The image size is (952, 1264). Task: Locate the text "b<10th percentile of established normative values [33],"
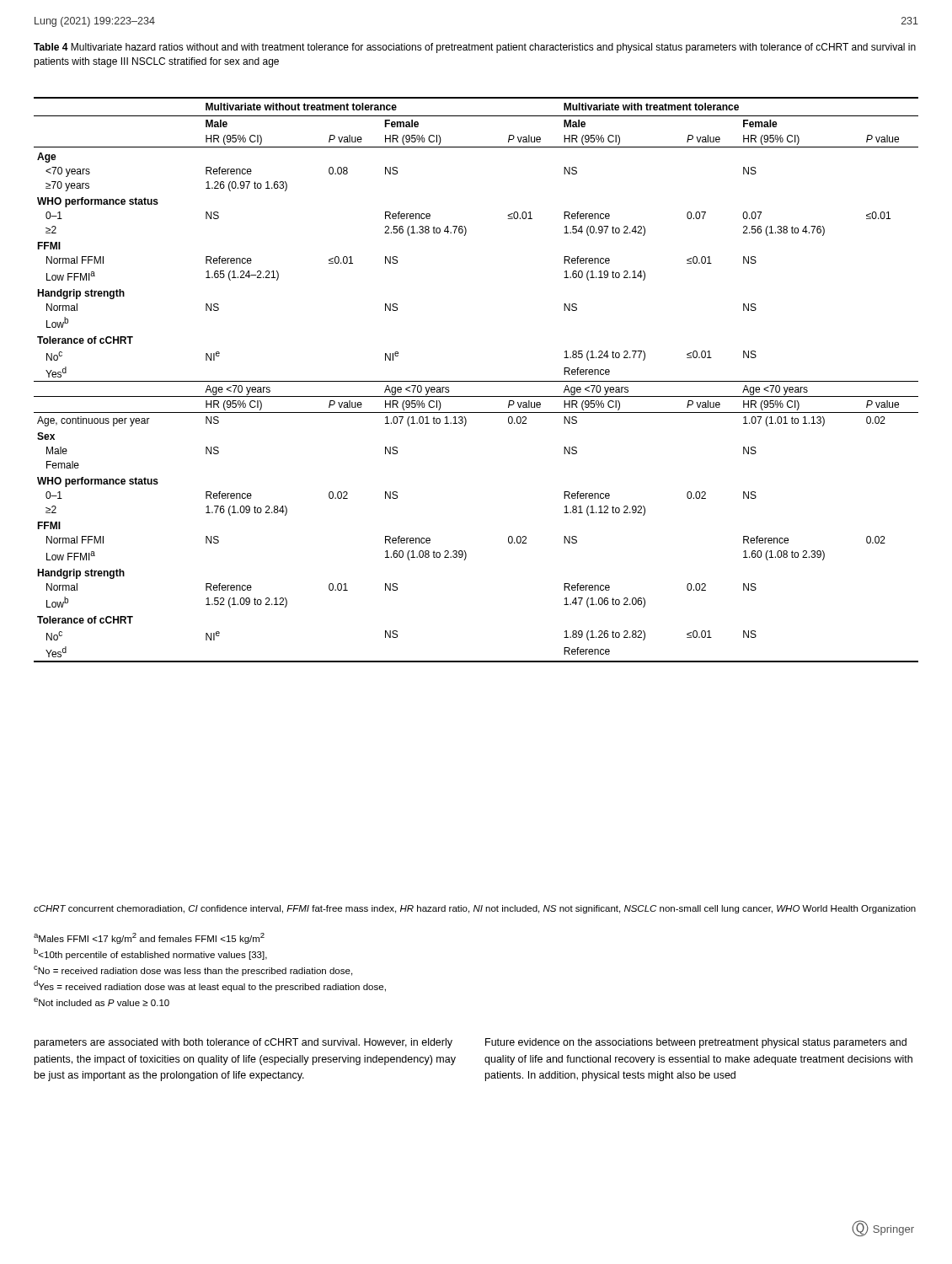coord(151,953)
